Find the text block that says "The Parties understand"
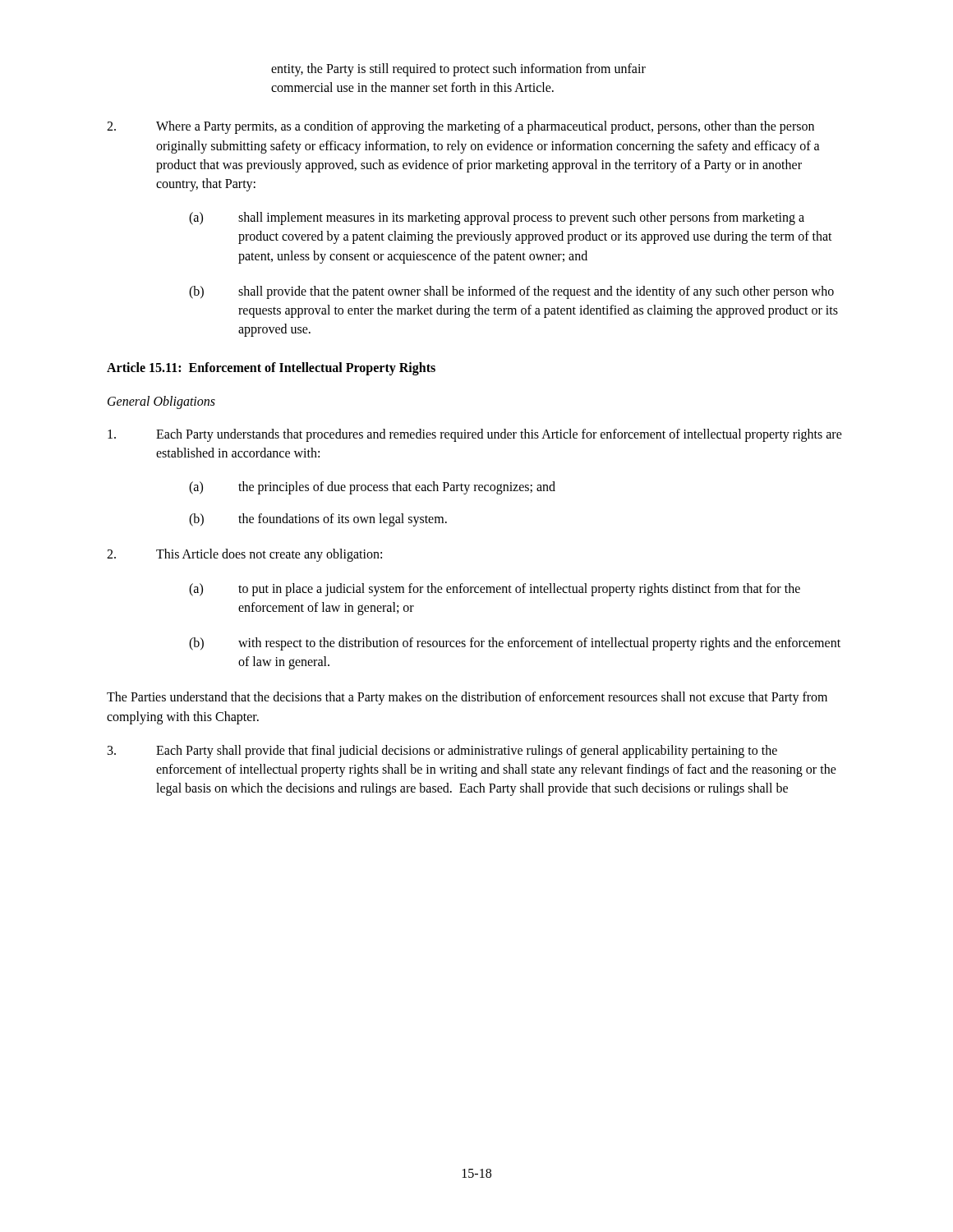953x1232 pixels. point(467,707)
